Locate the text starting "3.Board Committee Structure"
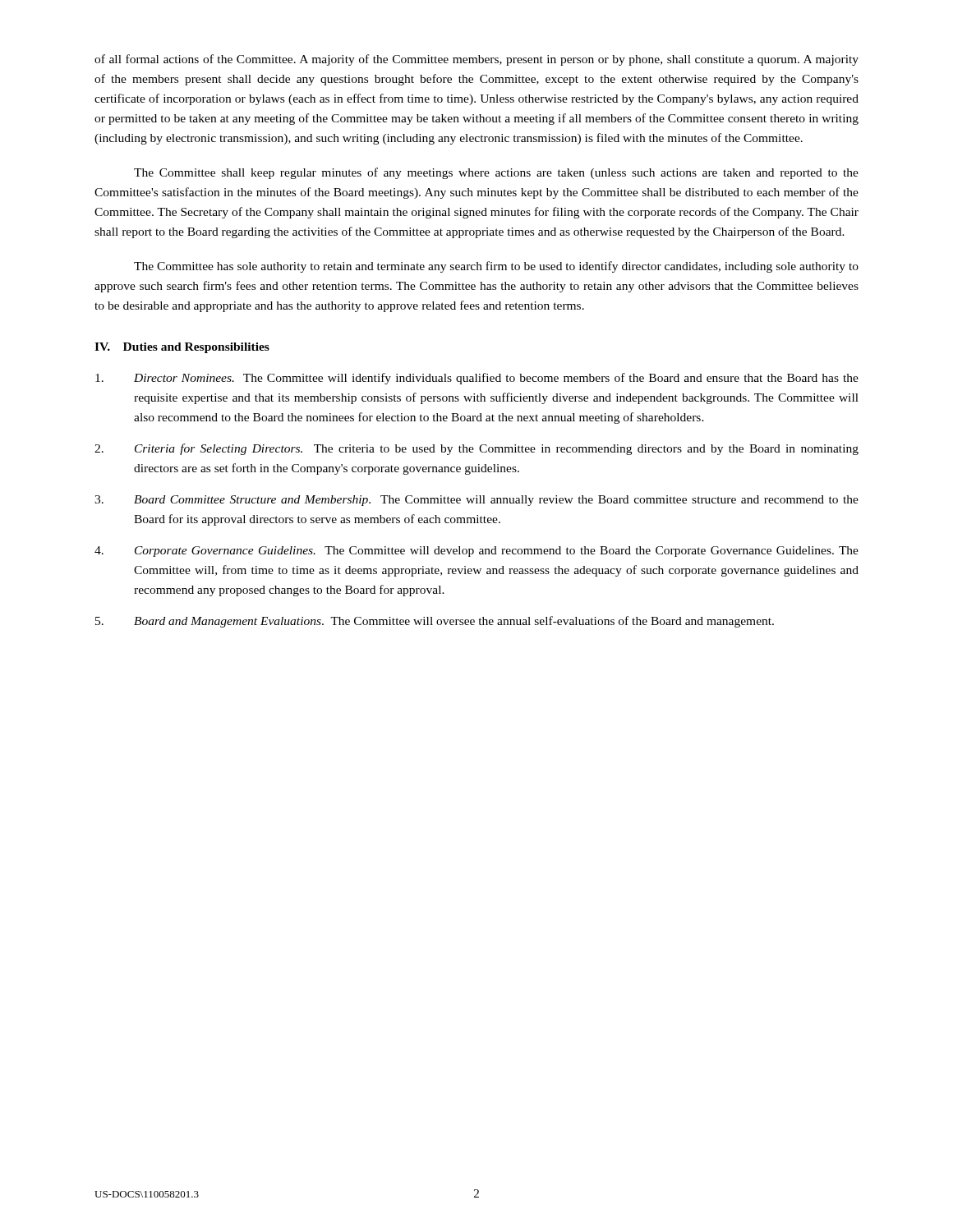 [x=476, y=509]
